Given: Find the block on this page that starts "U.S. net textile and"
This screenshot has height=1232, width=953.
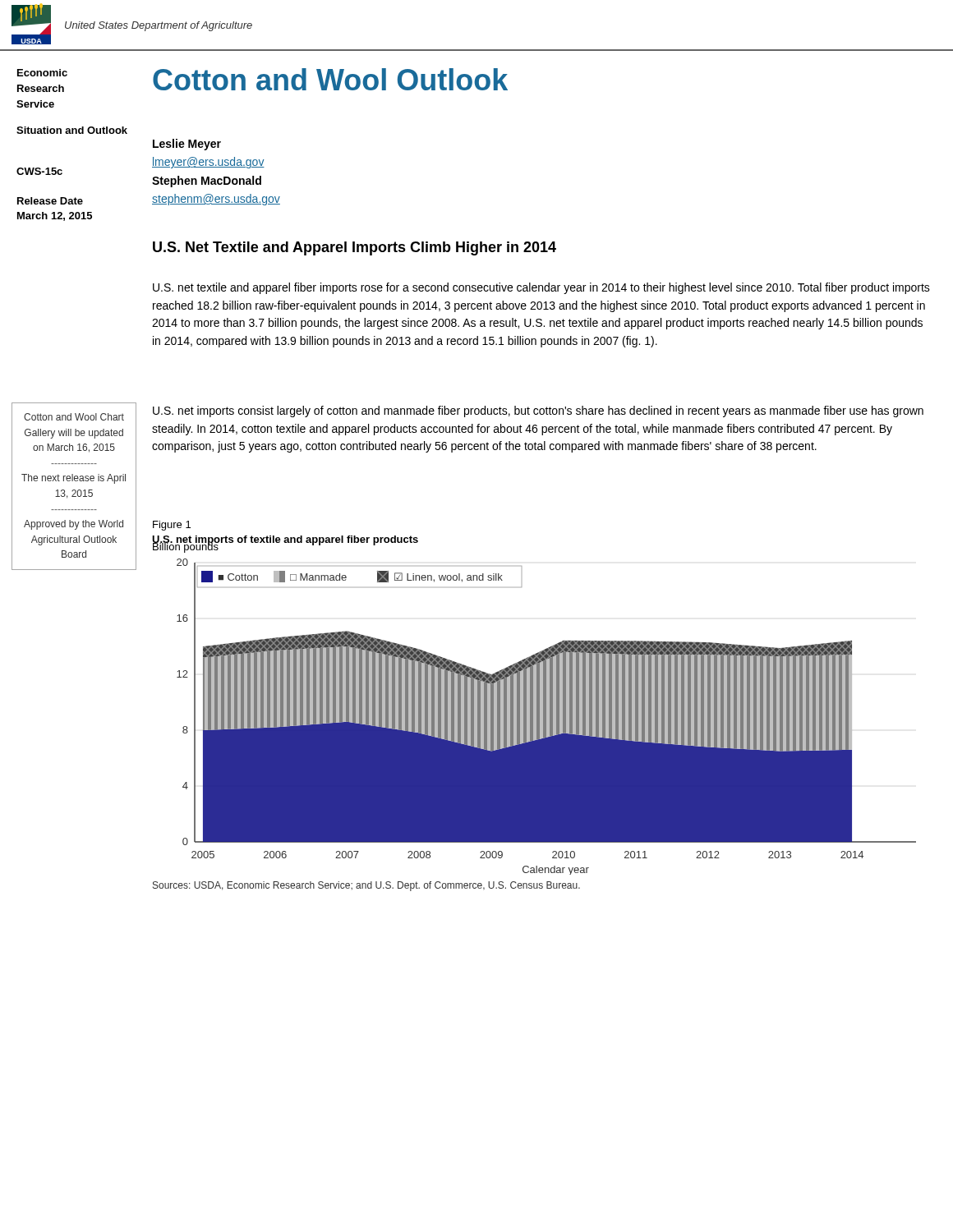Looking at the screenshot, I should click(x=541, y=314).
